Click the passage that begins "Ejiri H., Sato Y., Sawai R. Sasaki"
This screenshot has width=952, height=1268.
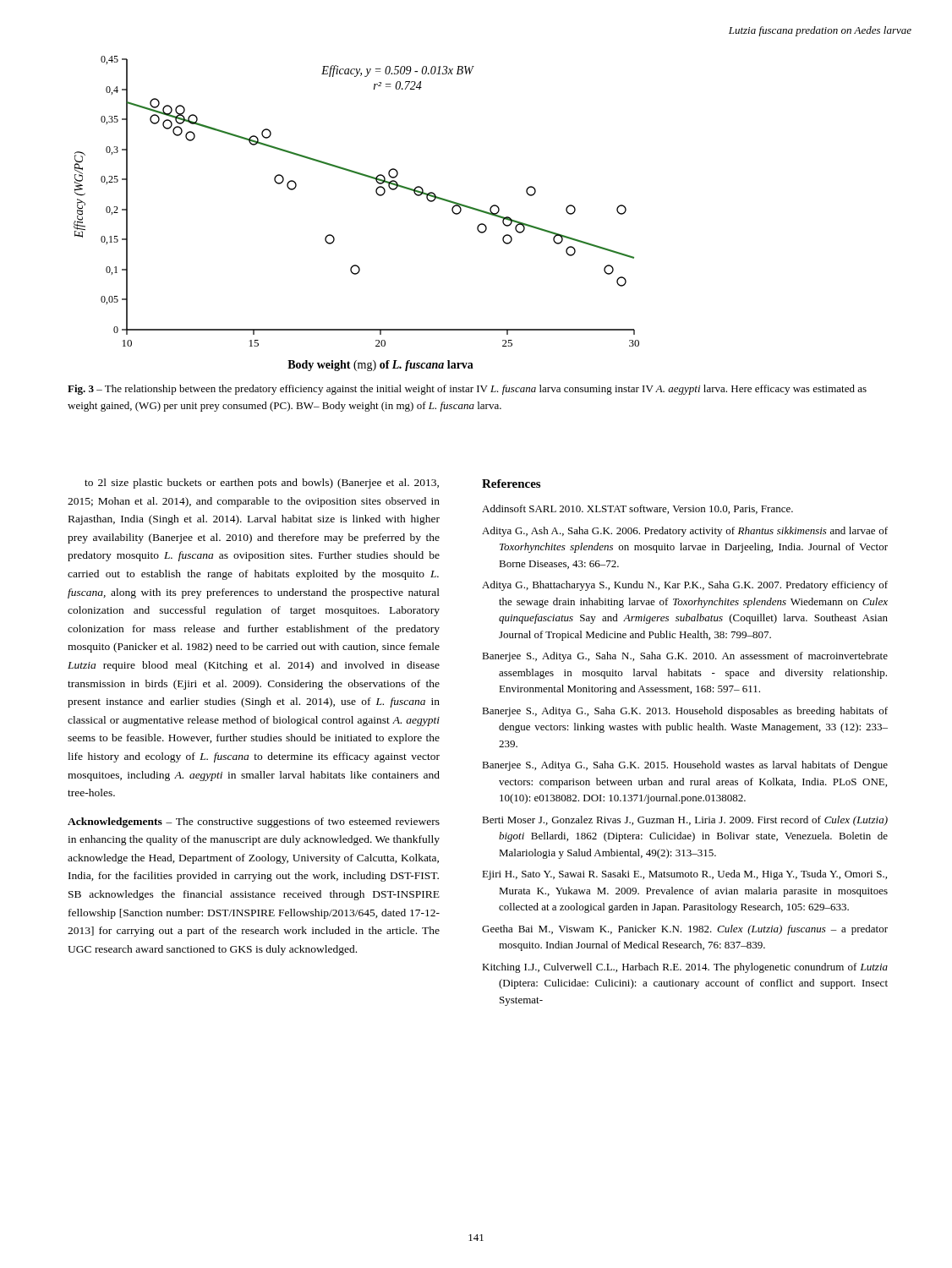tap(685, 890)
